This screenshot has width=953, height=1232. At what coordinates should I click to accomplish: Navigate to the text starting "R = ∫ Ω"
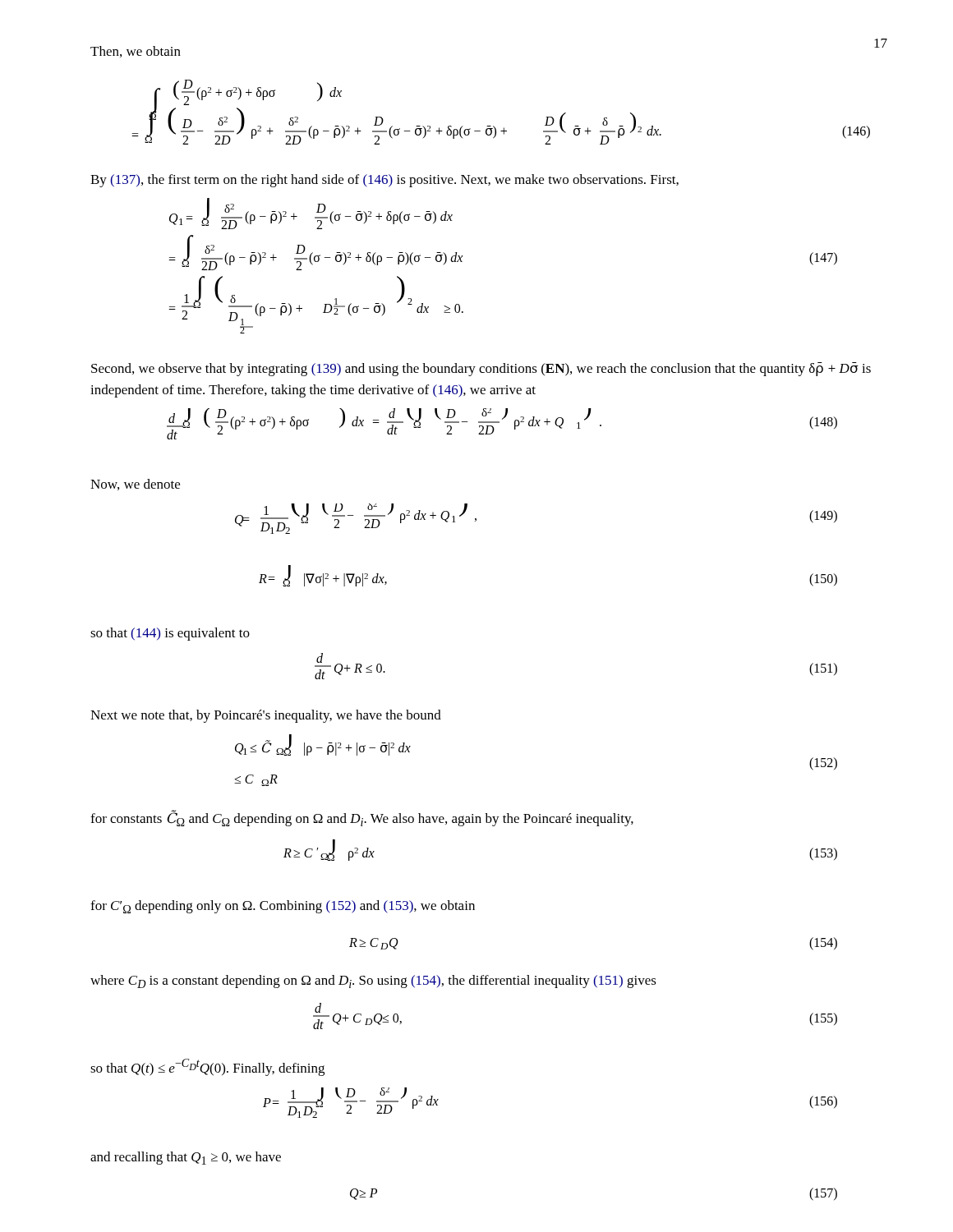(323, 575)
